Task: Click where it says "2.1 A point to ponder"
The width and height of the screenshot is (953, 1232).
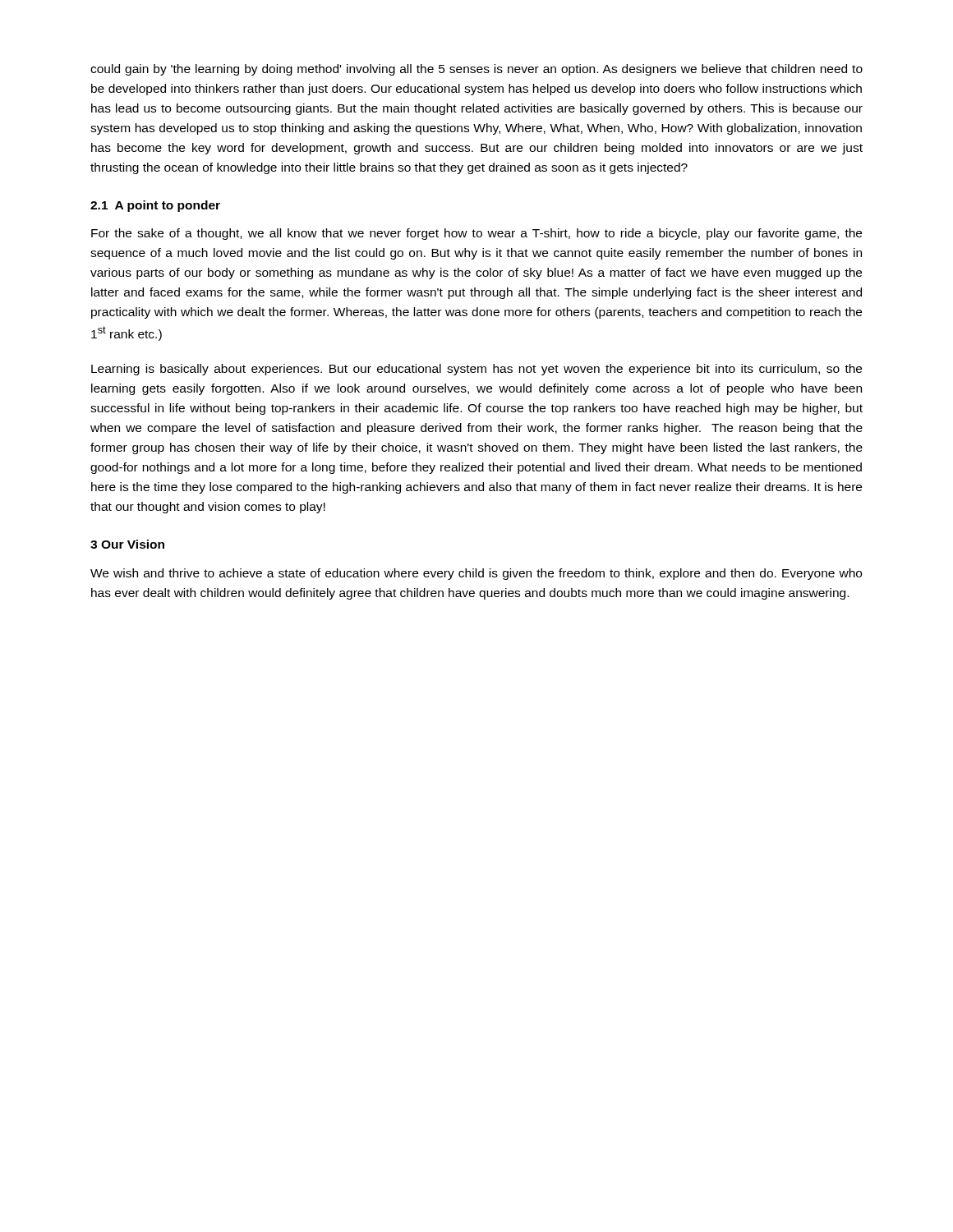Action: [155, 205]
